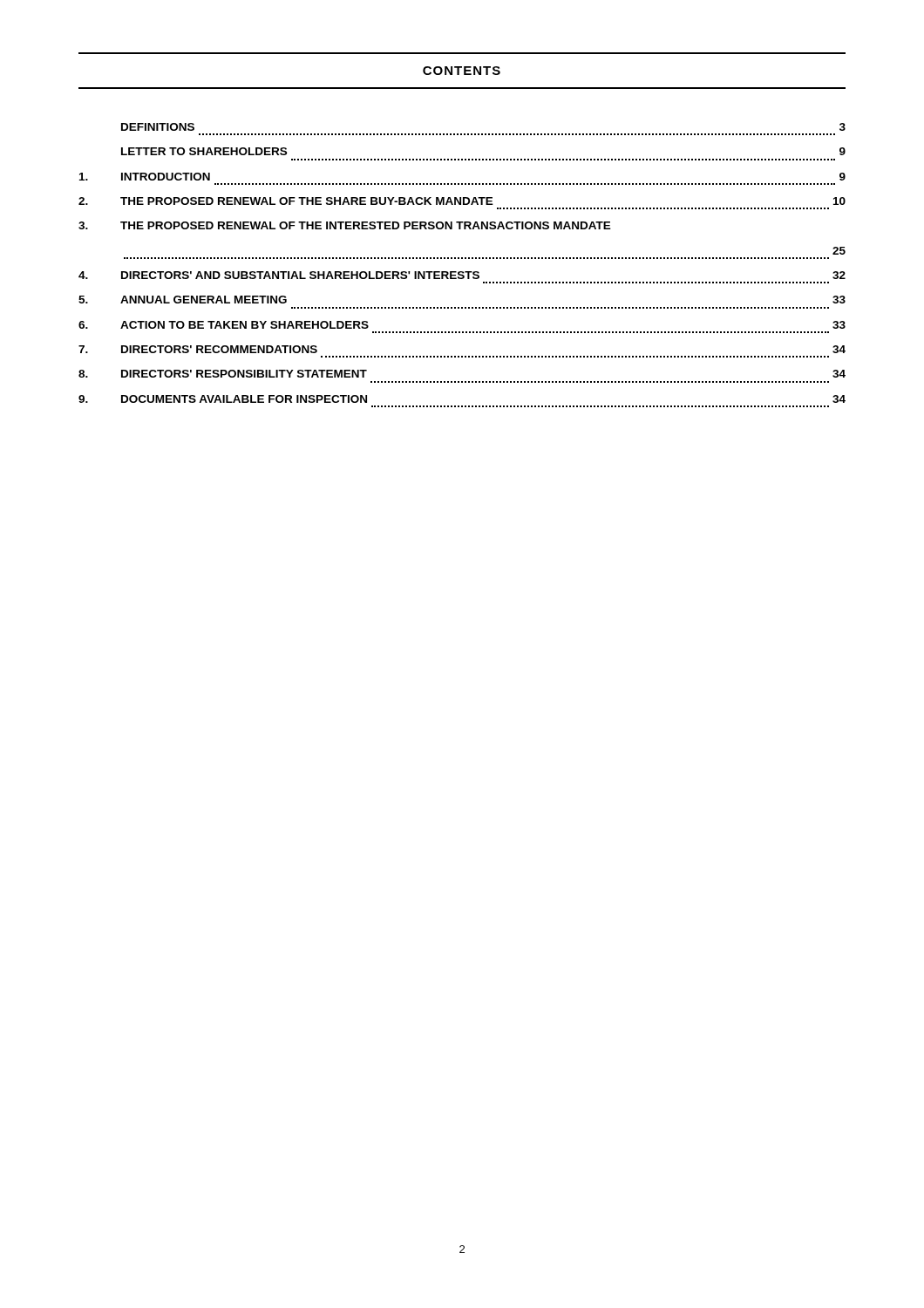The height and width of the screenshot is (1308, 924).
Task: Locate the list item that reads "2. THE PROPOSED RENEWAL OF THE"
Action: tap(462, 202)
